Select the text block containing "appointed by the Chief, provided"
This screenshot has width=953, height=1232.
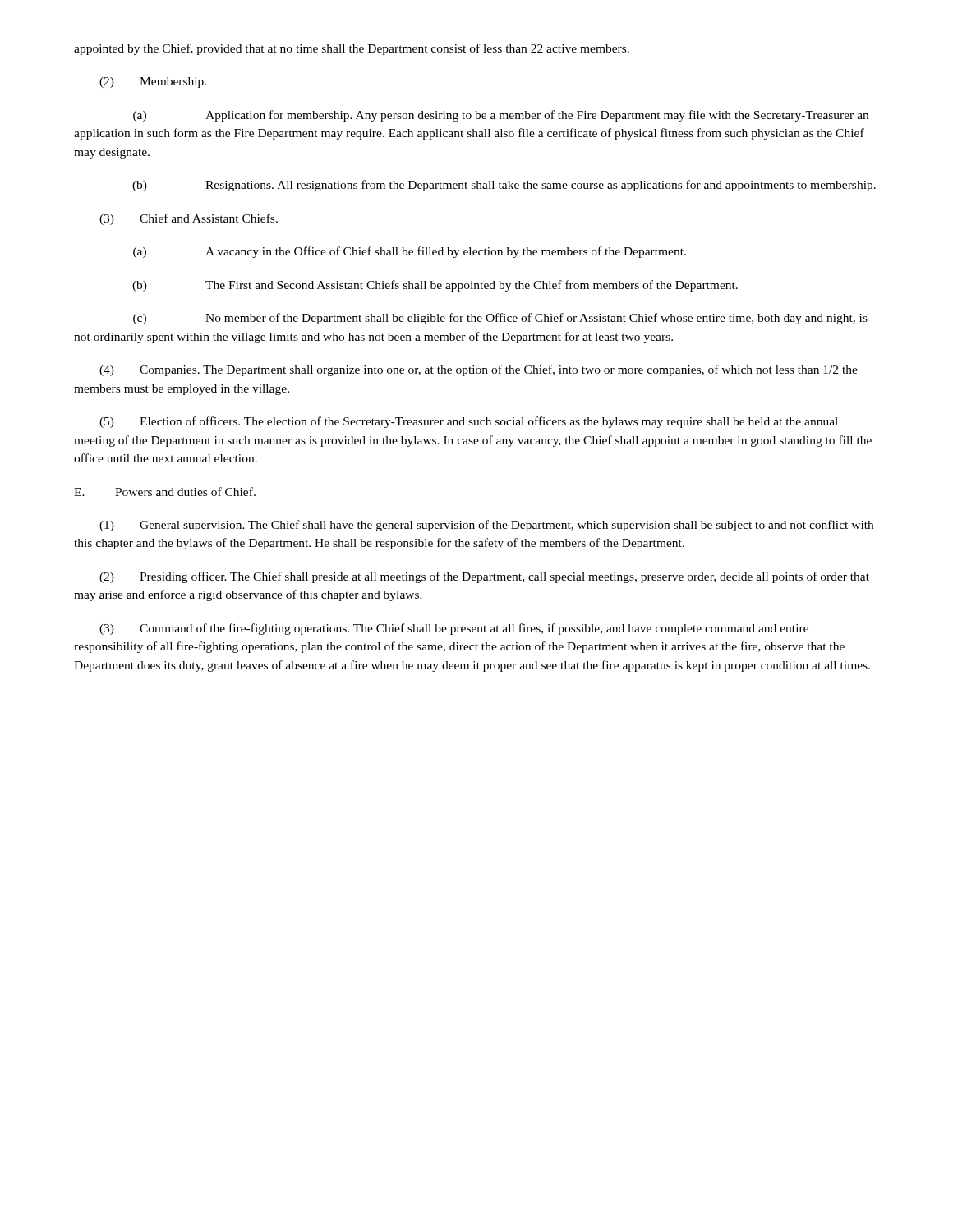pyautogui.click(x=352, y=48)
